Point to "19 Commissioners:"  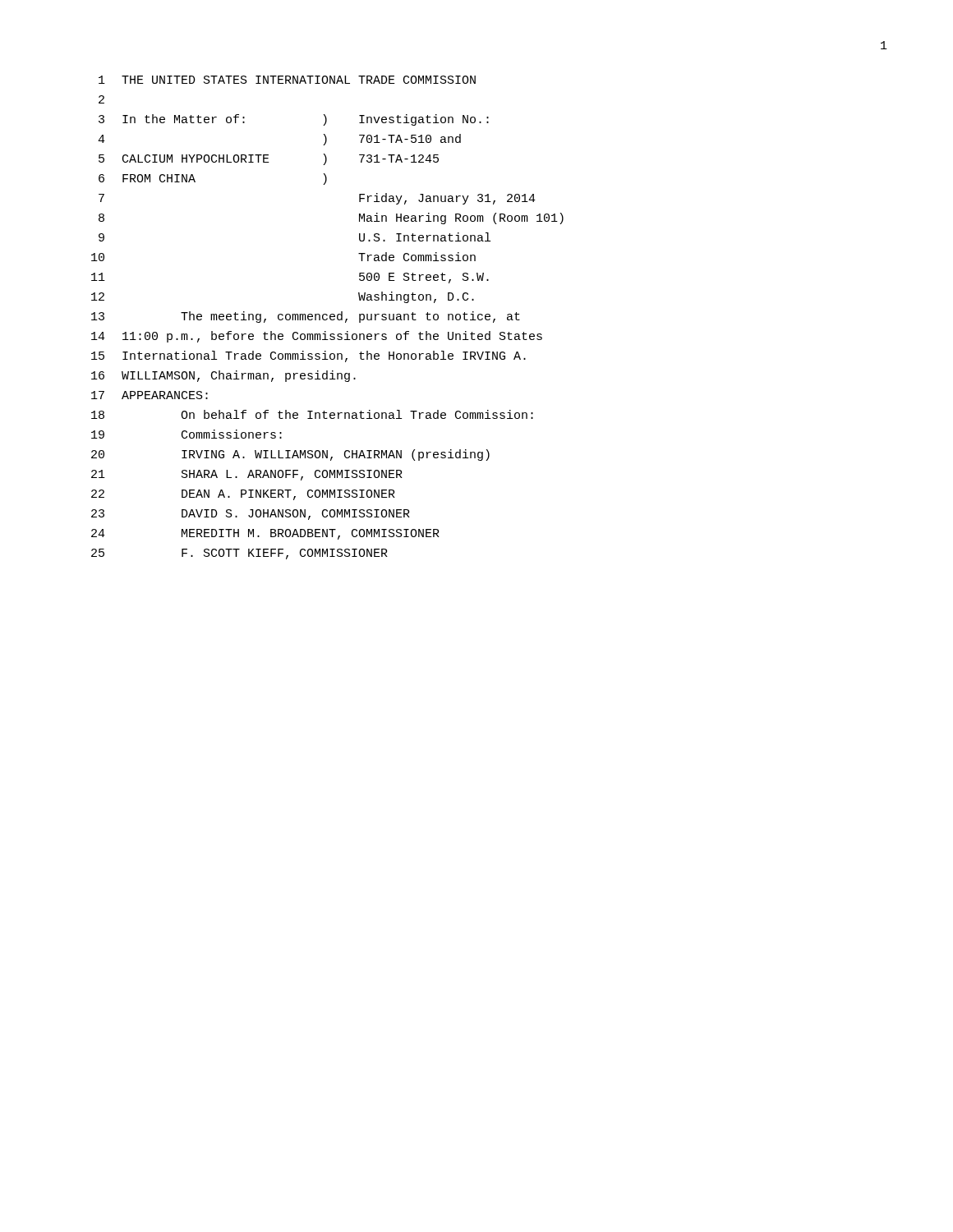pyautogui.click(x=175, y=436)
